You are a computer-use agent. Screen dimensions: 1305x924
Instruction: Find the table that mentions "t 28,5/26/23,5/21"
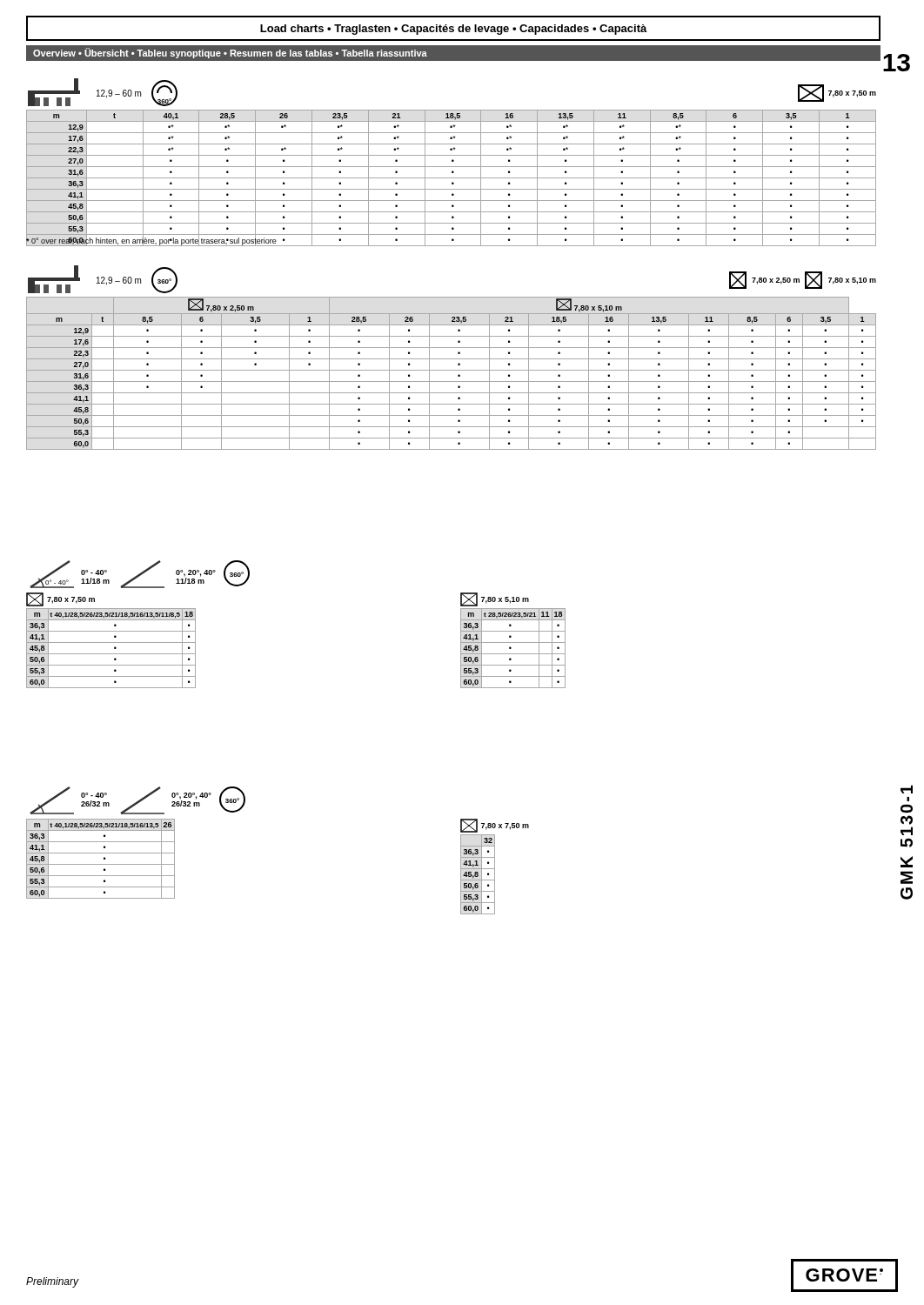coord(668,648)
